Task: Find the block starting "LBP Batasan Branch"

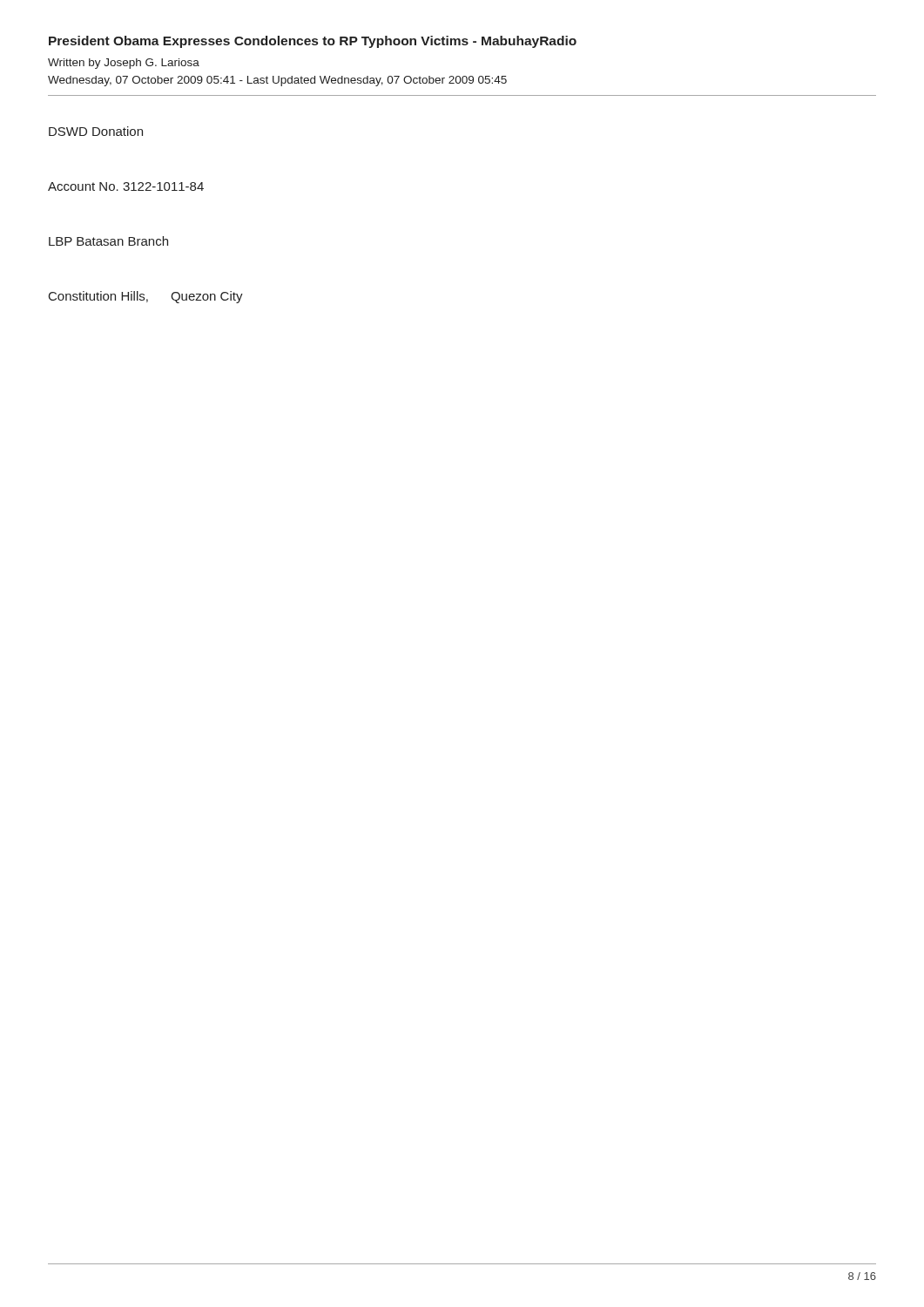Action: coord(108,240)
